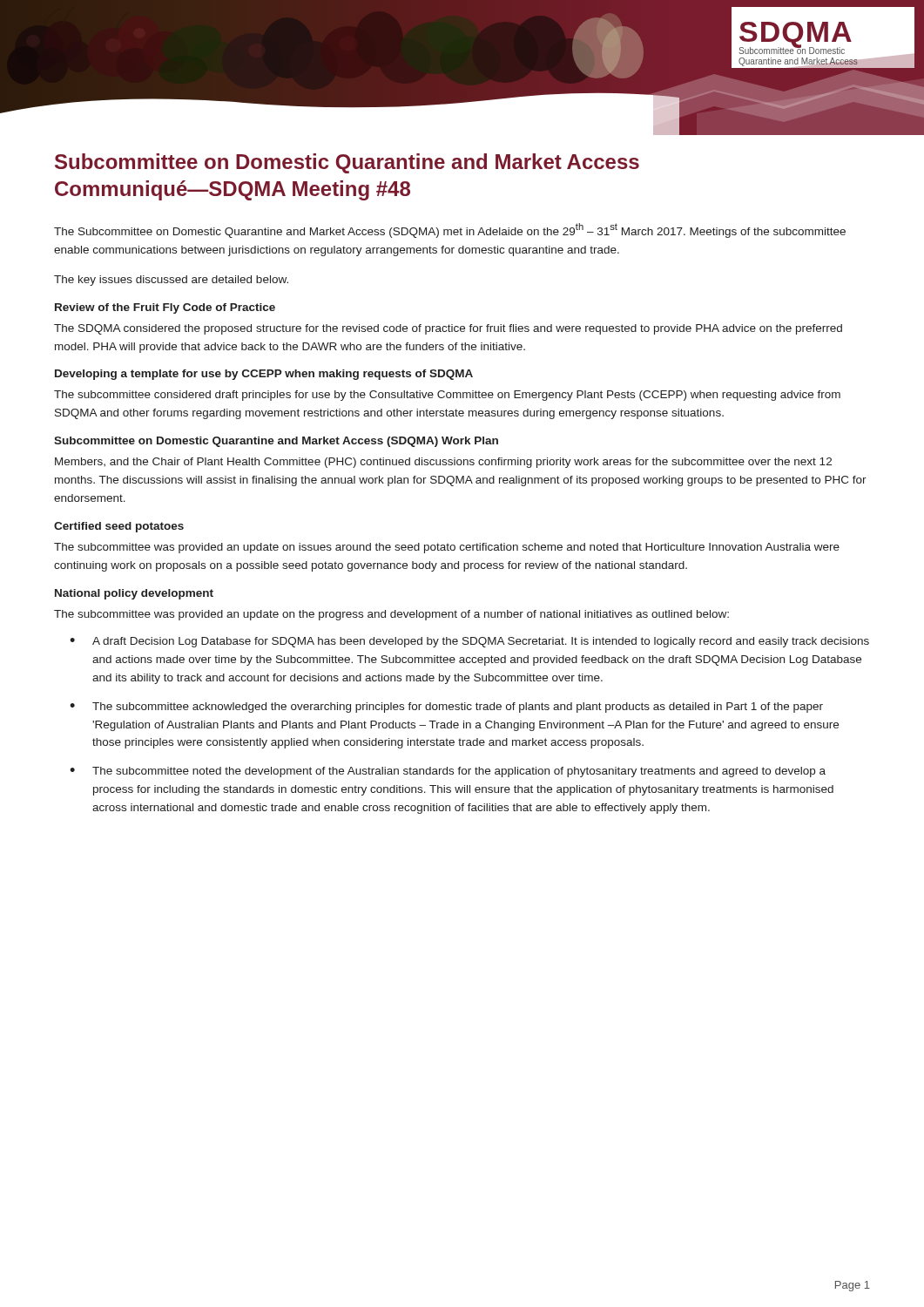
Task: Find "Certified seed potatoes" on this page
Action: point(119,526)
